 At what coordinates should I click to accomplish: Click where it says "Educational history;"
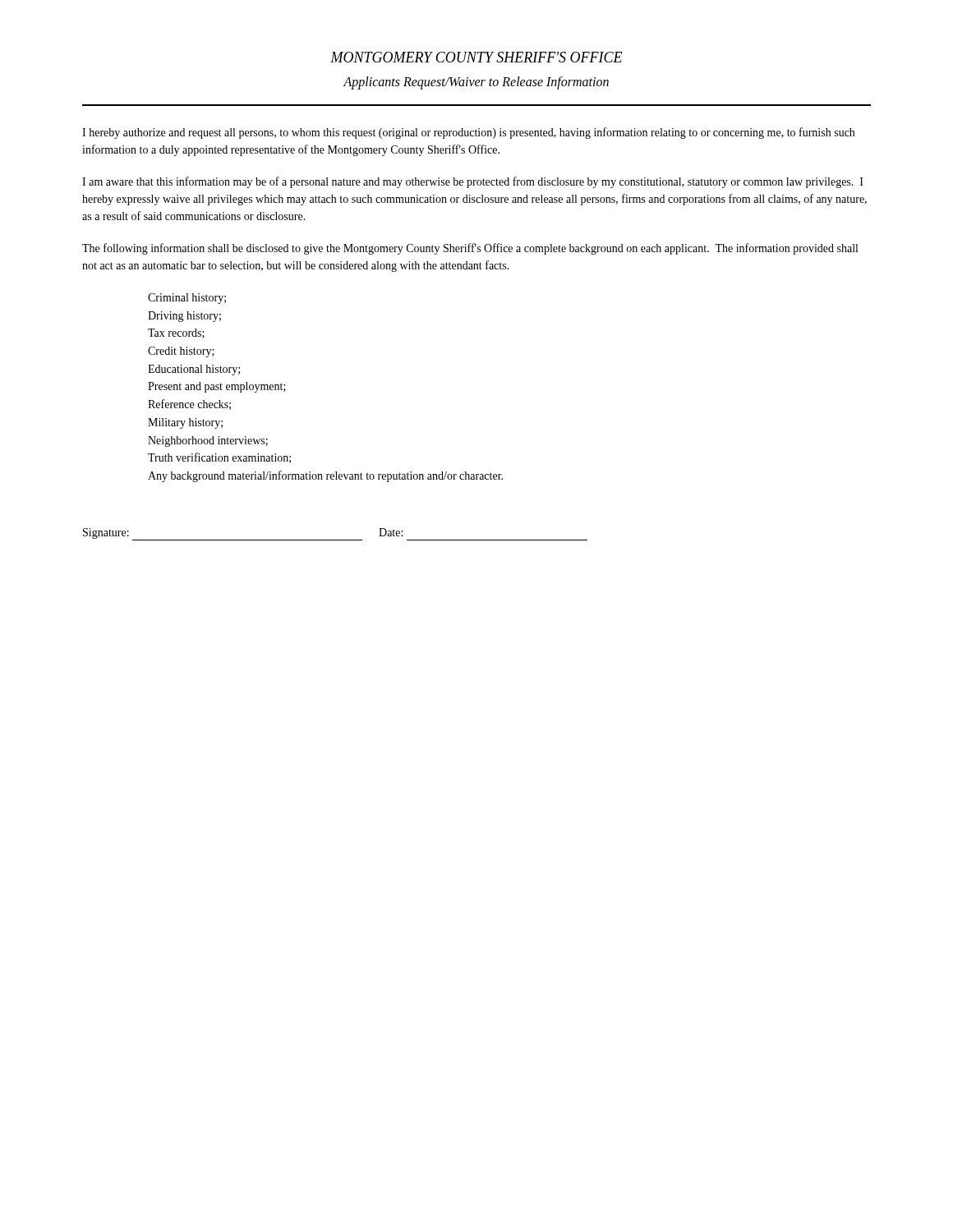coord(194,369)
